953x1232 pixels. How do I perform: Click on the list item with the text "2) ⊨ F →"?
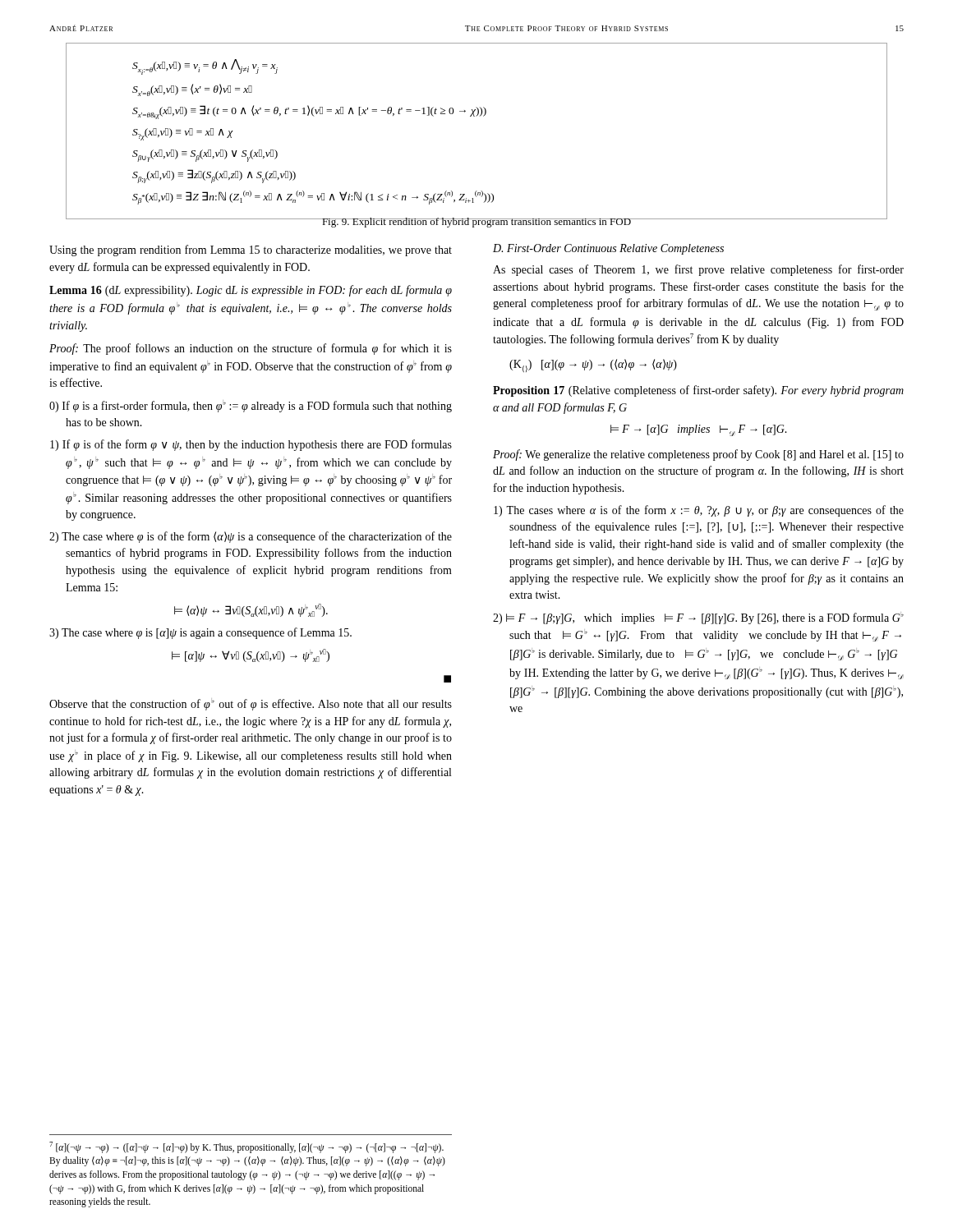click(698, 663)
